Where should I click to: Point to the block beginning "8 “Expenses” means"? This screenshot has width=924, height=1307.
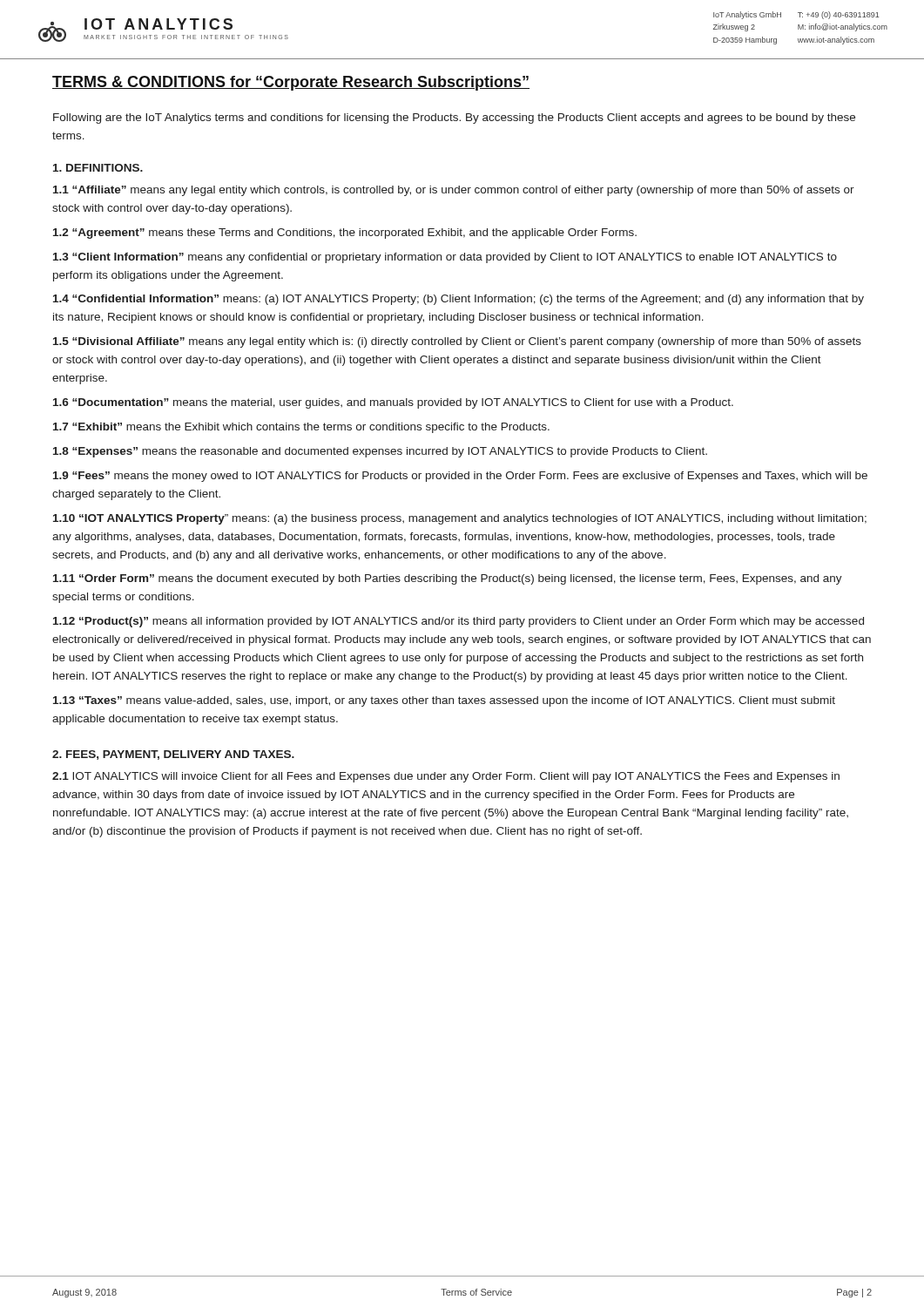(380, 451)
